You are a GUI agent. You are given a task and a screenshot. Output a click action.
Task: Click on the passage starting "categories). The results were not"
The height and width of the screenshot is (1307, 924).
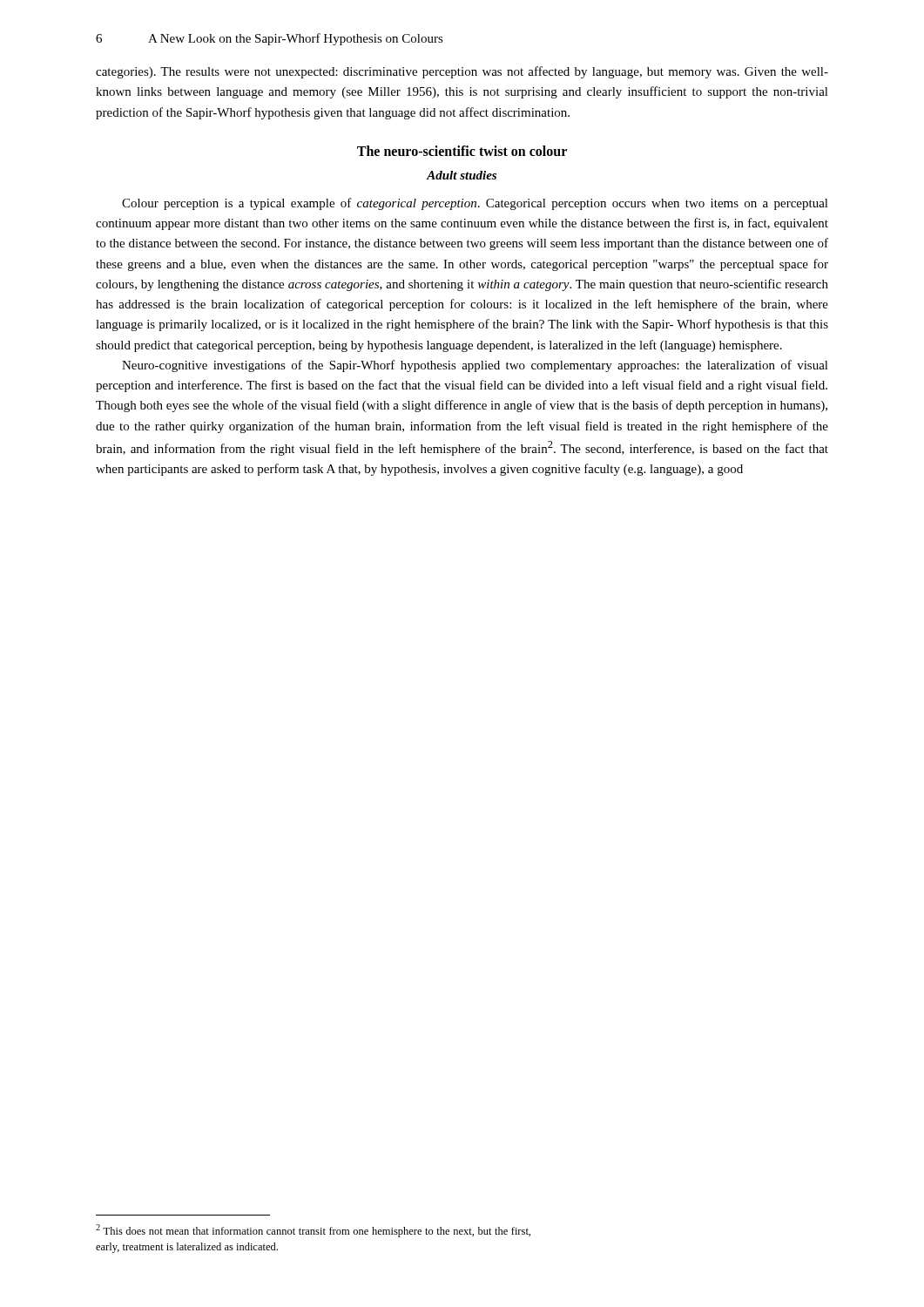click(x=462, y=92)
